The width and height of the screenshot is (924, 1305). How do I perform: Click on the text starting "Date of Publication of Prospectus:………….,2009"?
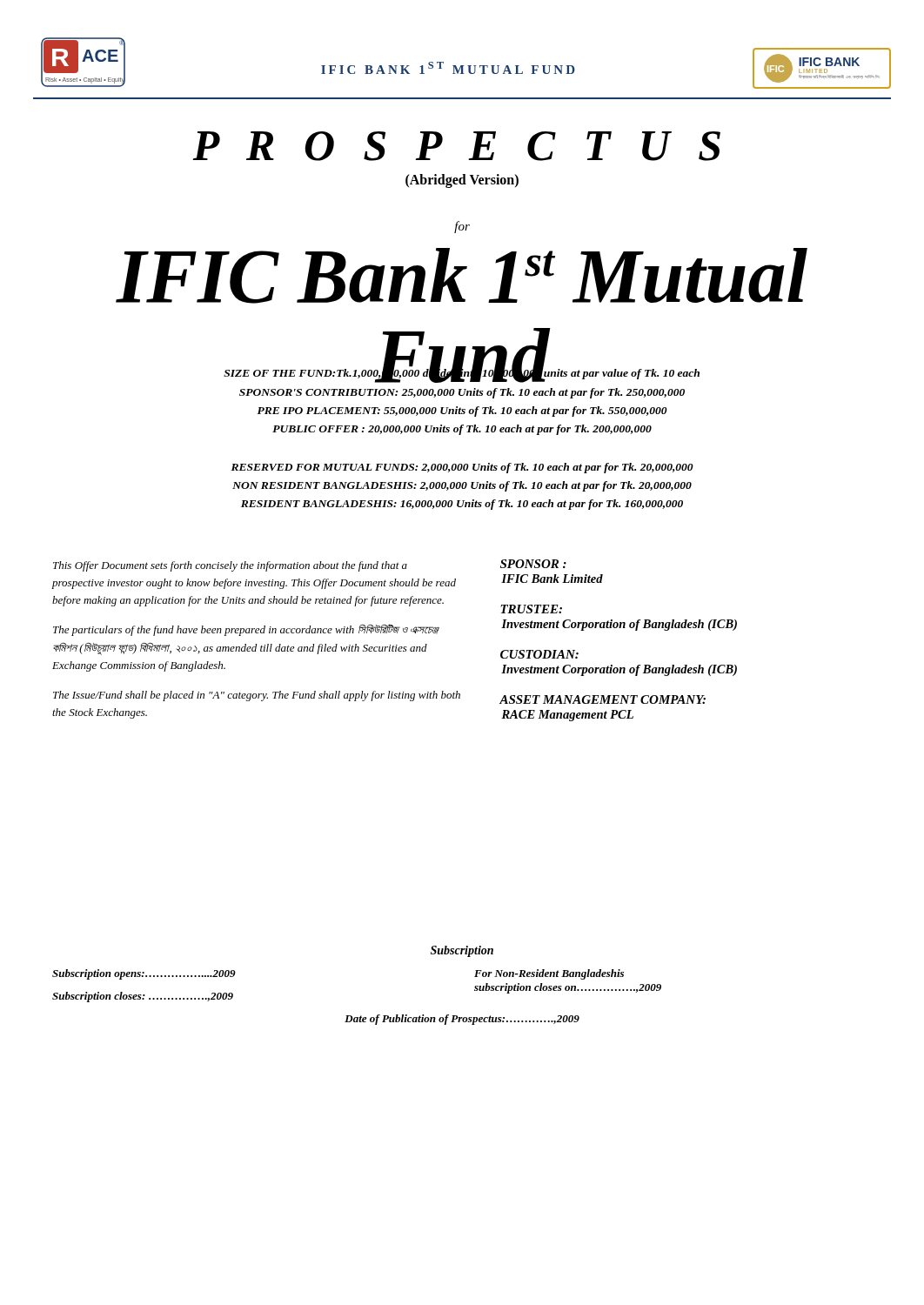(x=462, y=1018)
